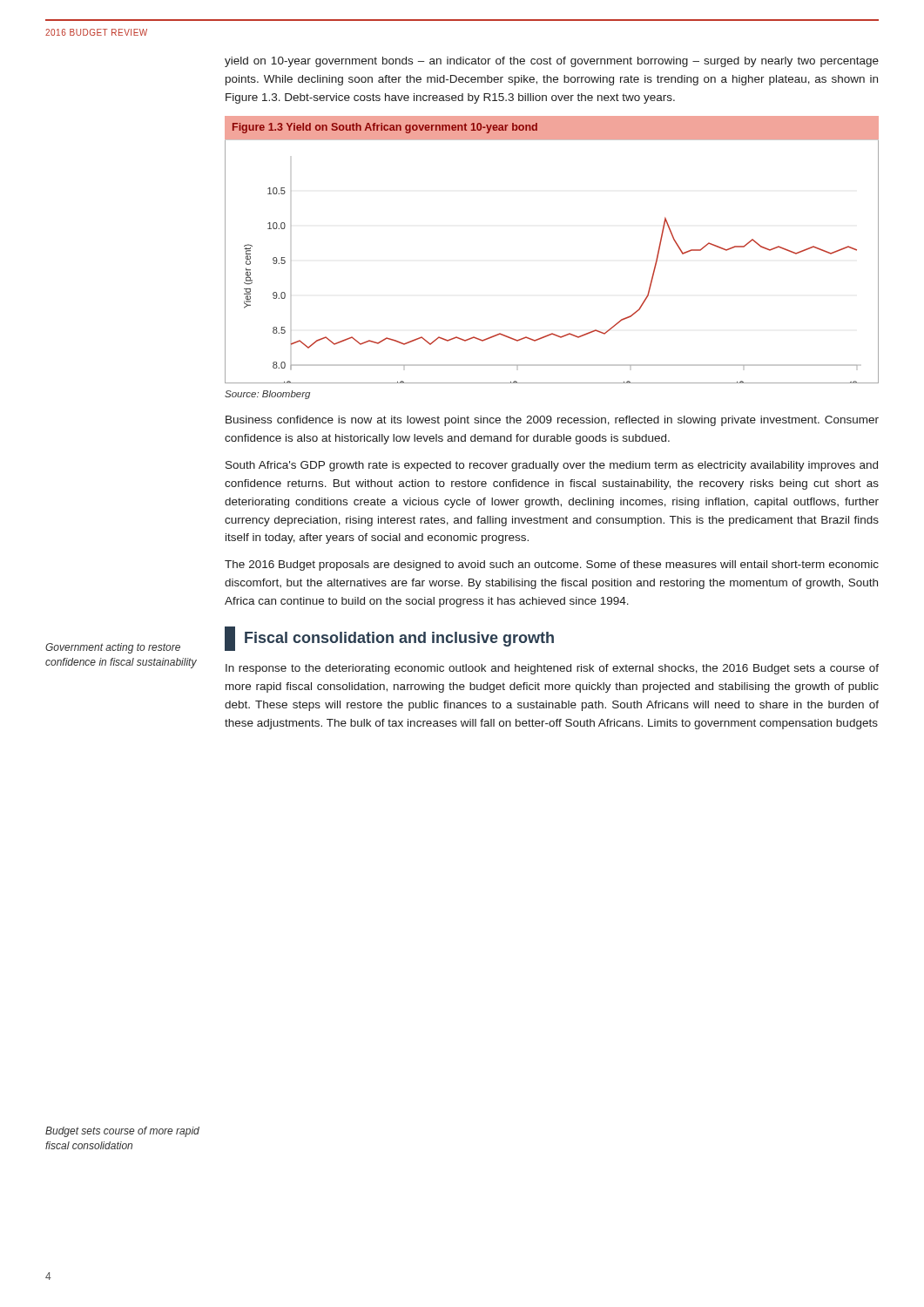Click on the element starting "Budget sets course of"

click(x=122, y=1138)
